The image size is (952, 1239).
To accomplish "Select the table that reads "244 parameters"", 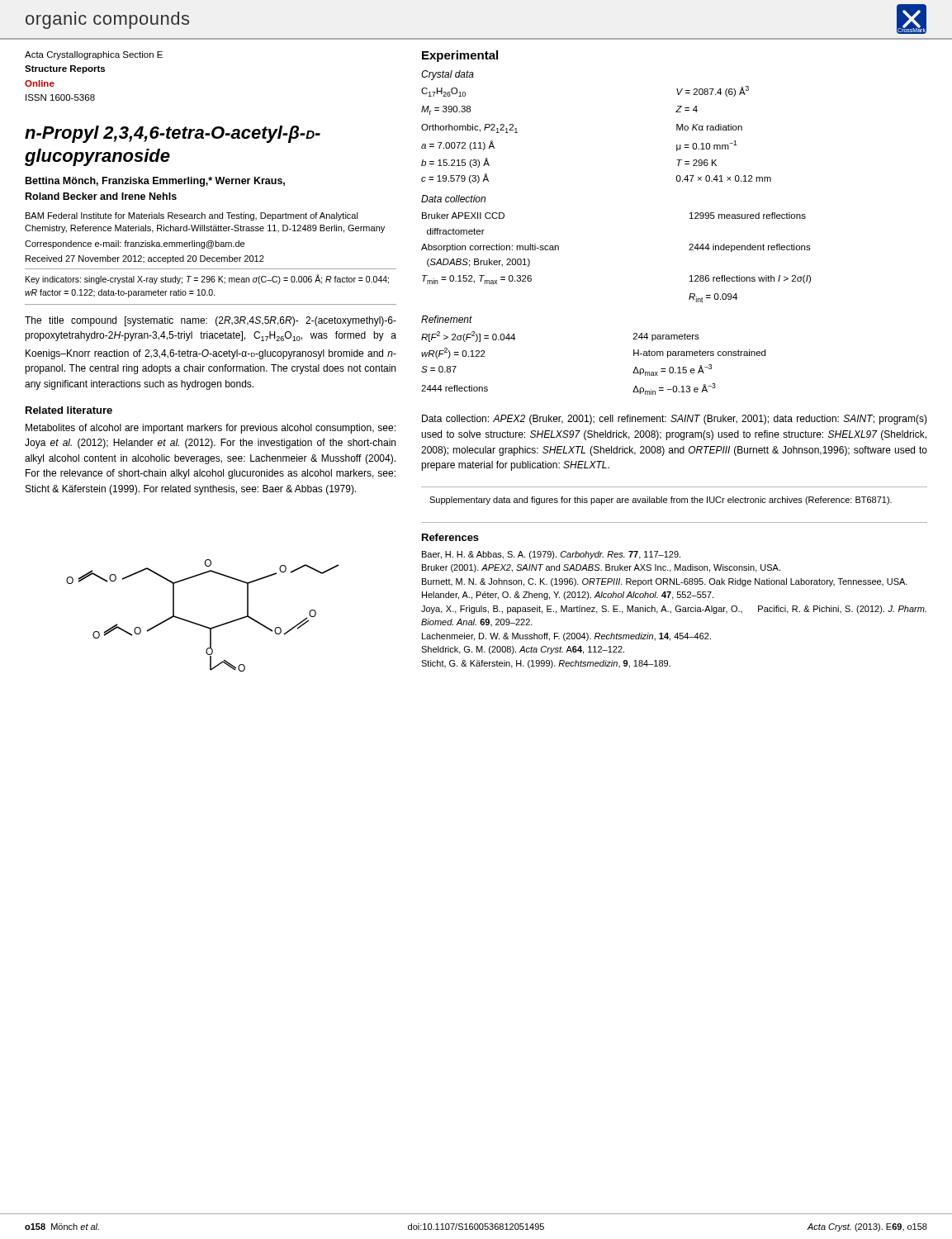I will tap(674, 364).
